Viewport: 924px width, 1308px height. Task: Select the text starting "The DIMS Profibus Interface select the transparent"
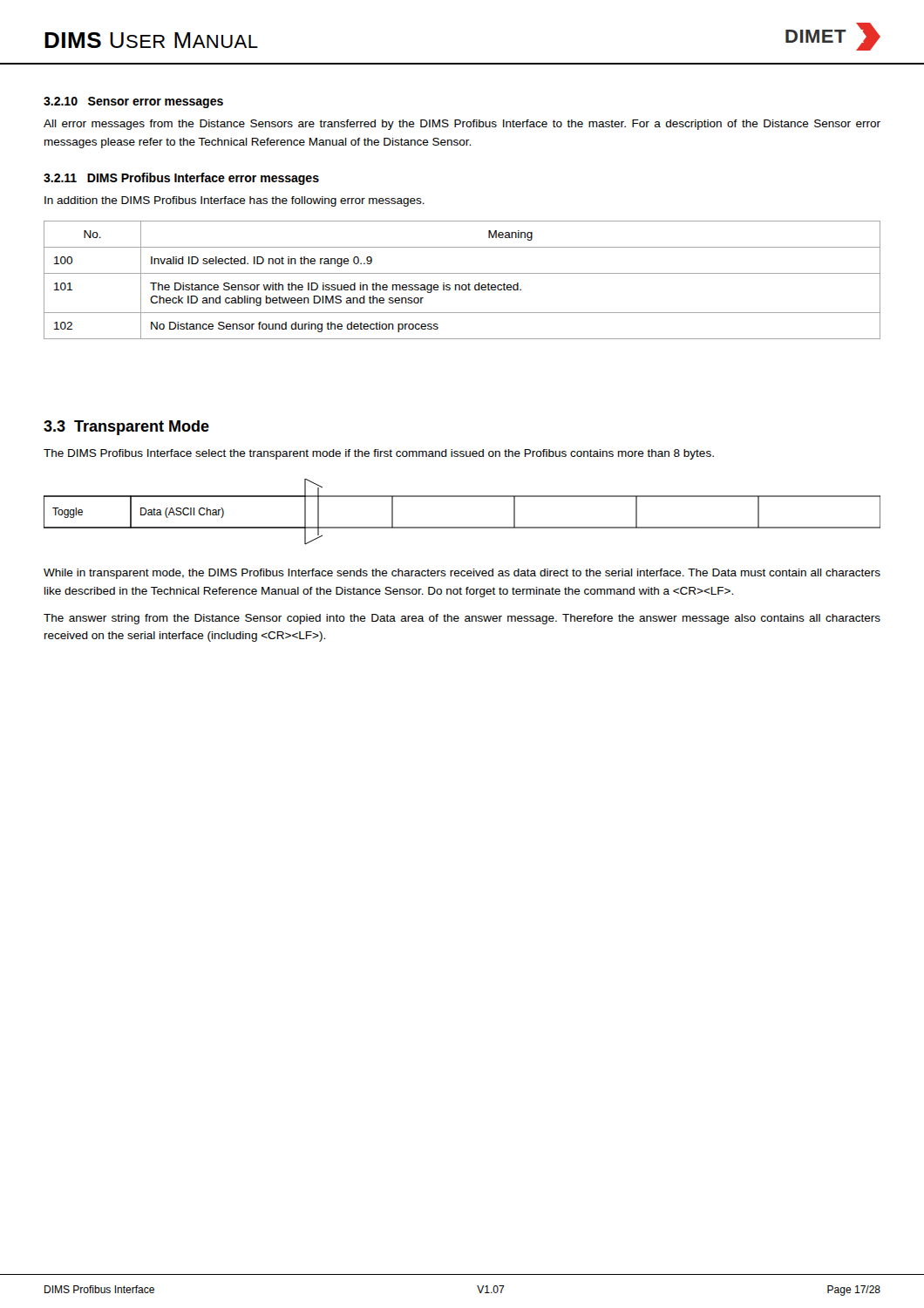point(462,454)
